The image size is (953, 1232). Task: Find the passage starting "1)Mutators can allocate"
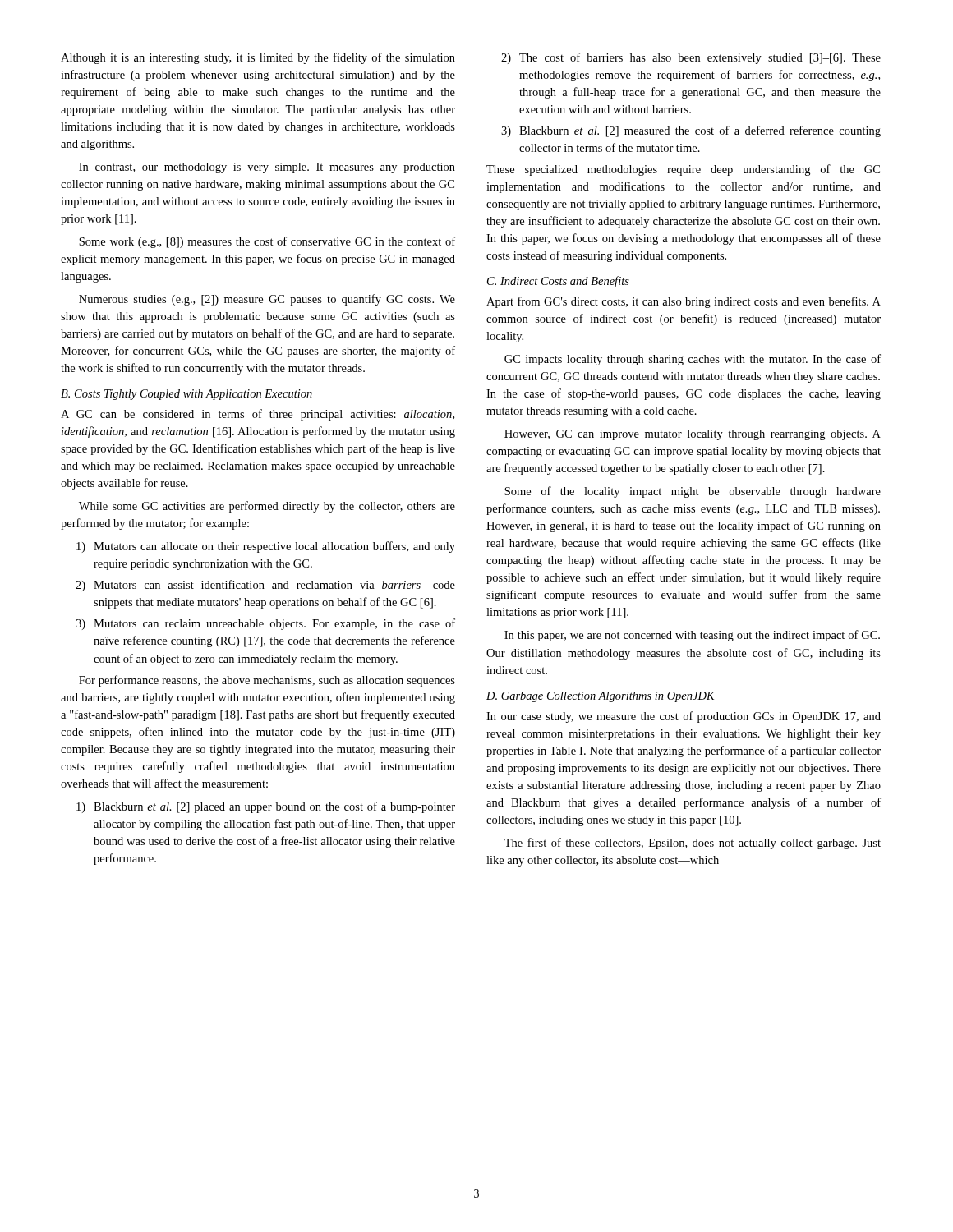pyautogui.click(x=265, y=556)
